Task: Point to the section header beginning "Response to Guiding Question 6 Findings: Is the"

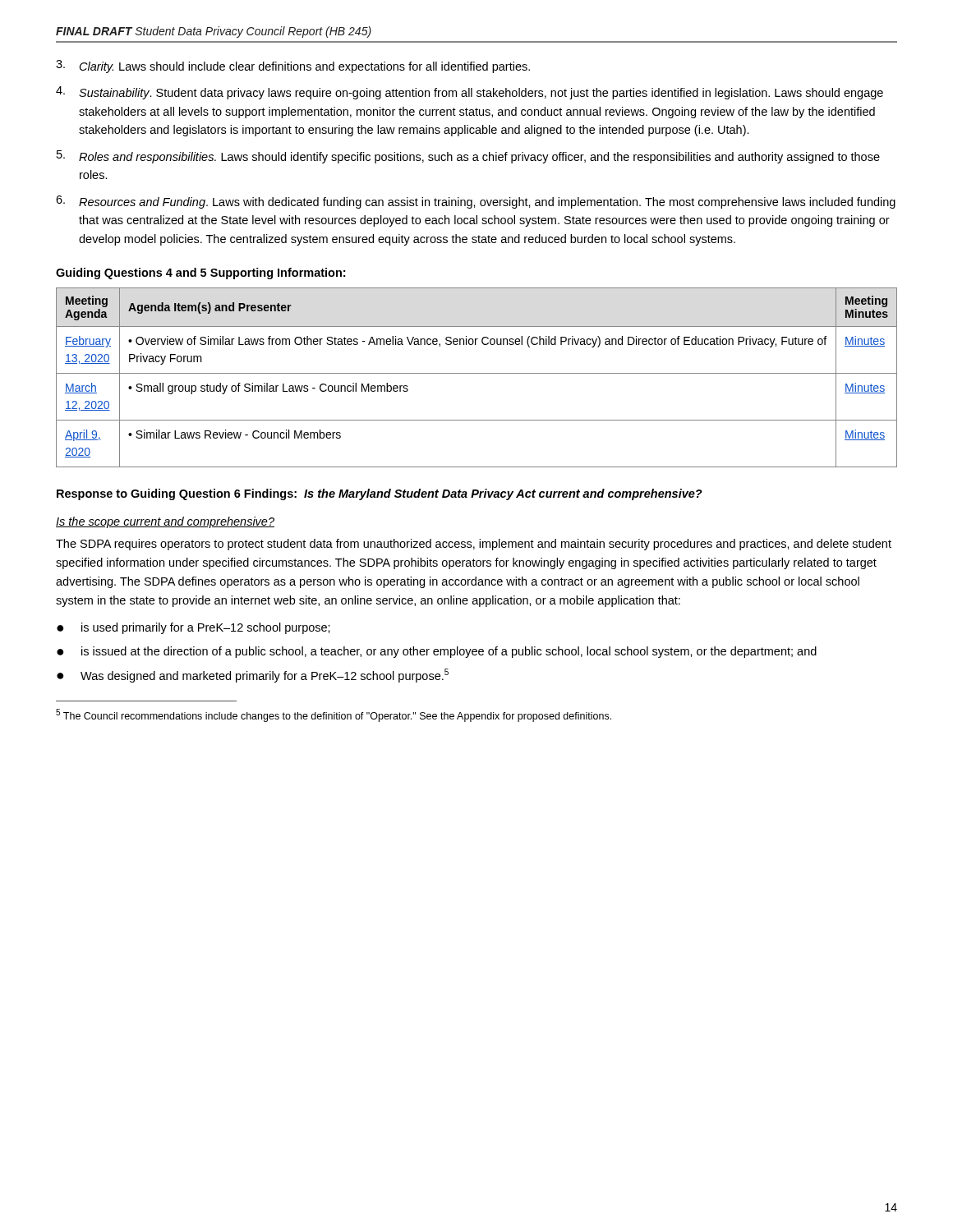Action: [379, 494]
